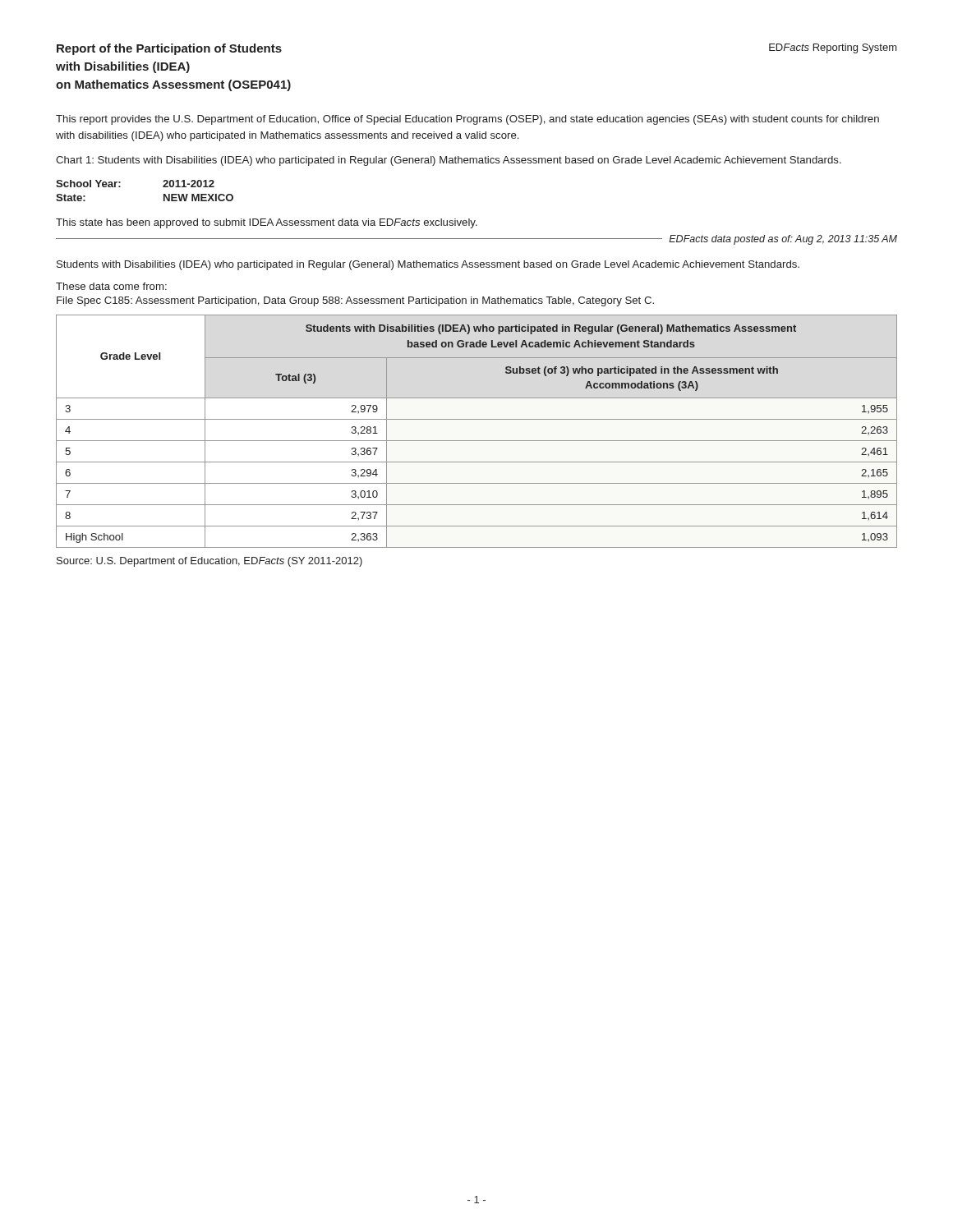This screenshot has height=1232, width=953.
Task: Locate the block starting "Students with Disabilities (IDEA) who"
Action: (x=428, y=264)
